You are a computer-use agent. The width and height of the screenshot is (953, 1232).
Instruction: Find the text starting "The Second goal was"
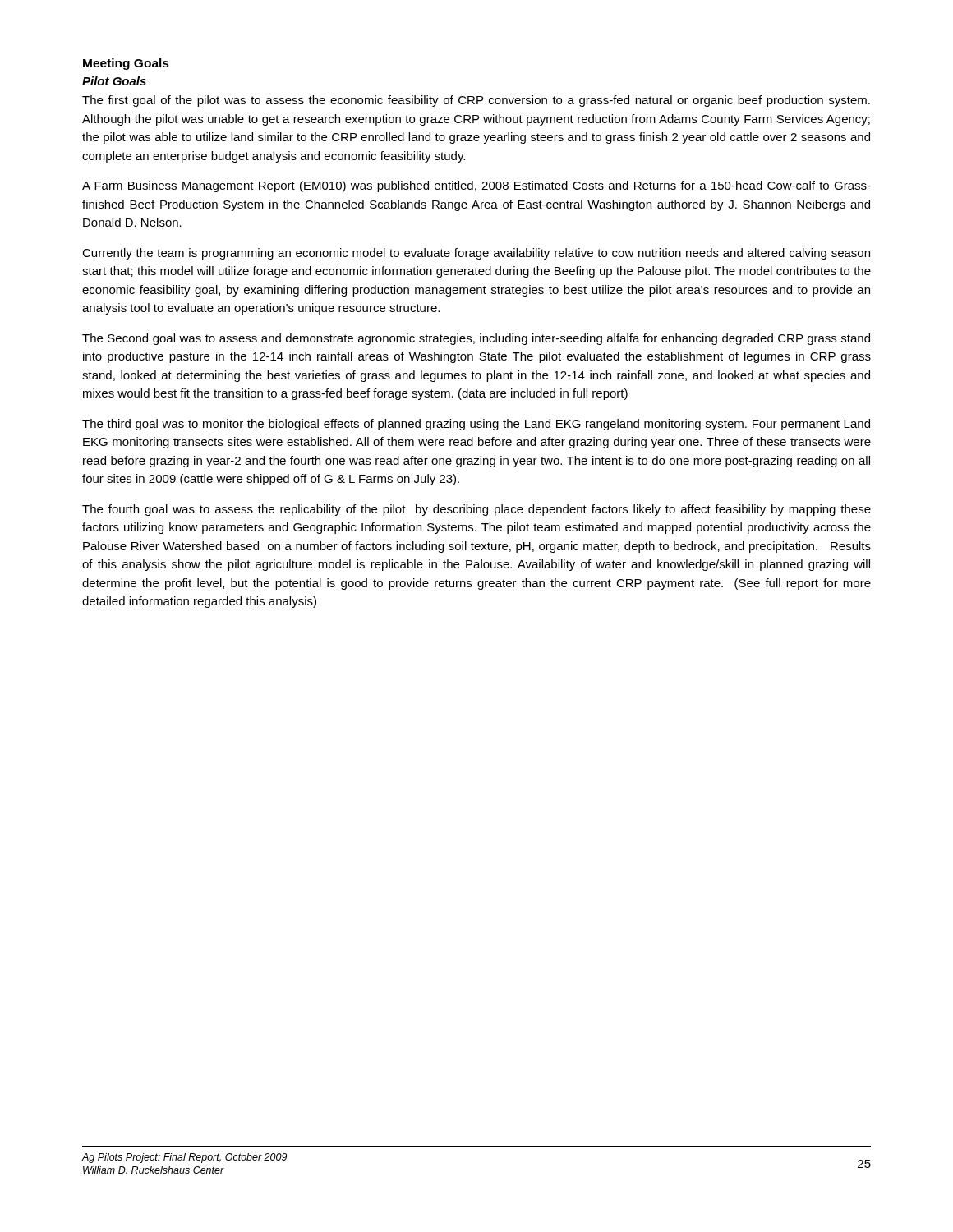pos(476,365)
